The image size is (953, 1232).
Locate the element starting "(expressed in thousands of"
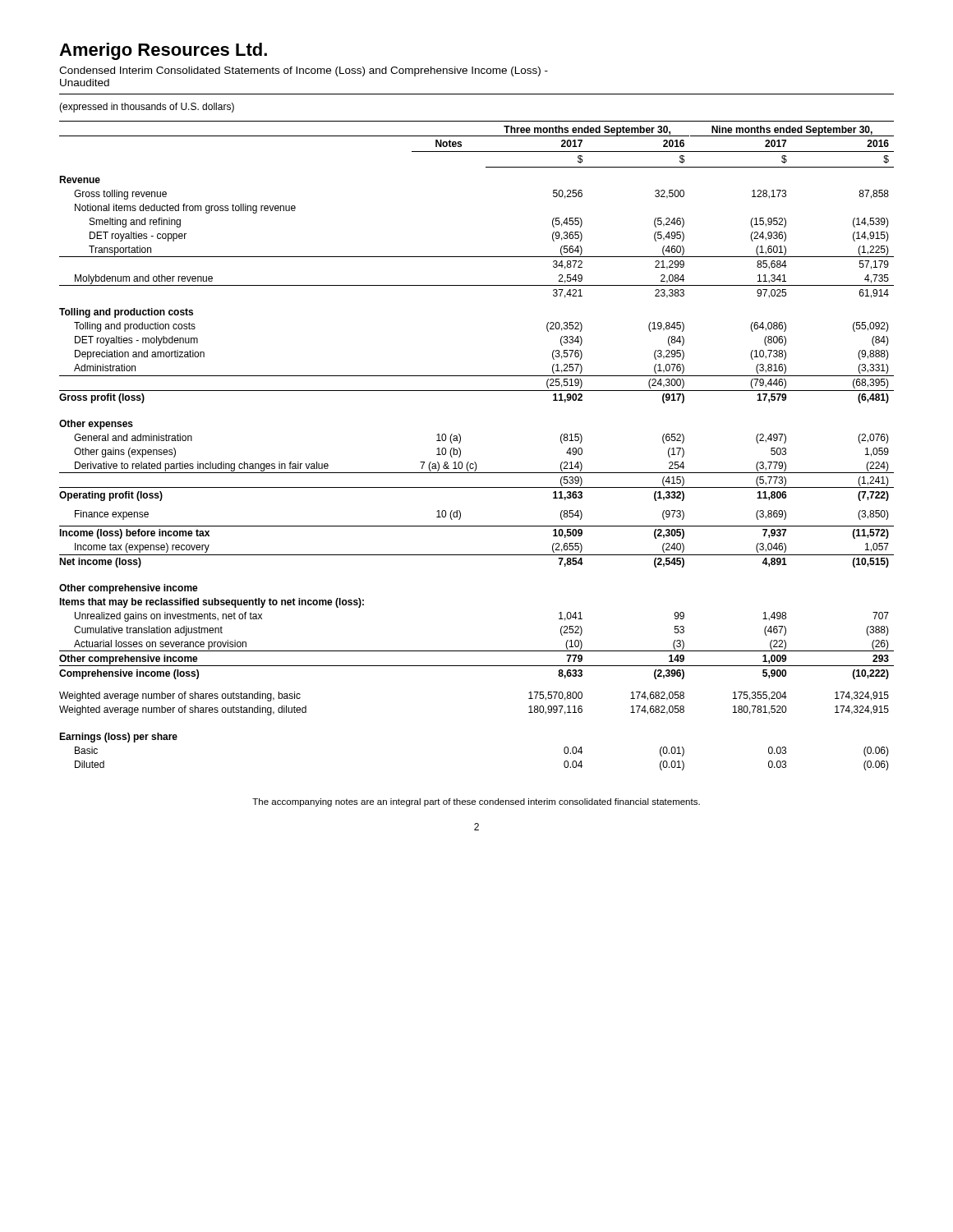pos(147,107)
